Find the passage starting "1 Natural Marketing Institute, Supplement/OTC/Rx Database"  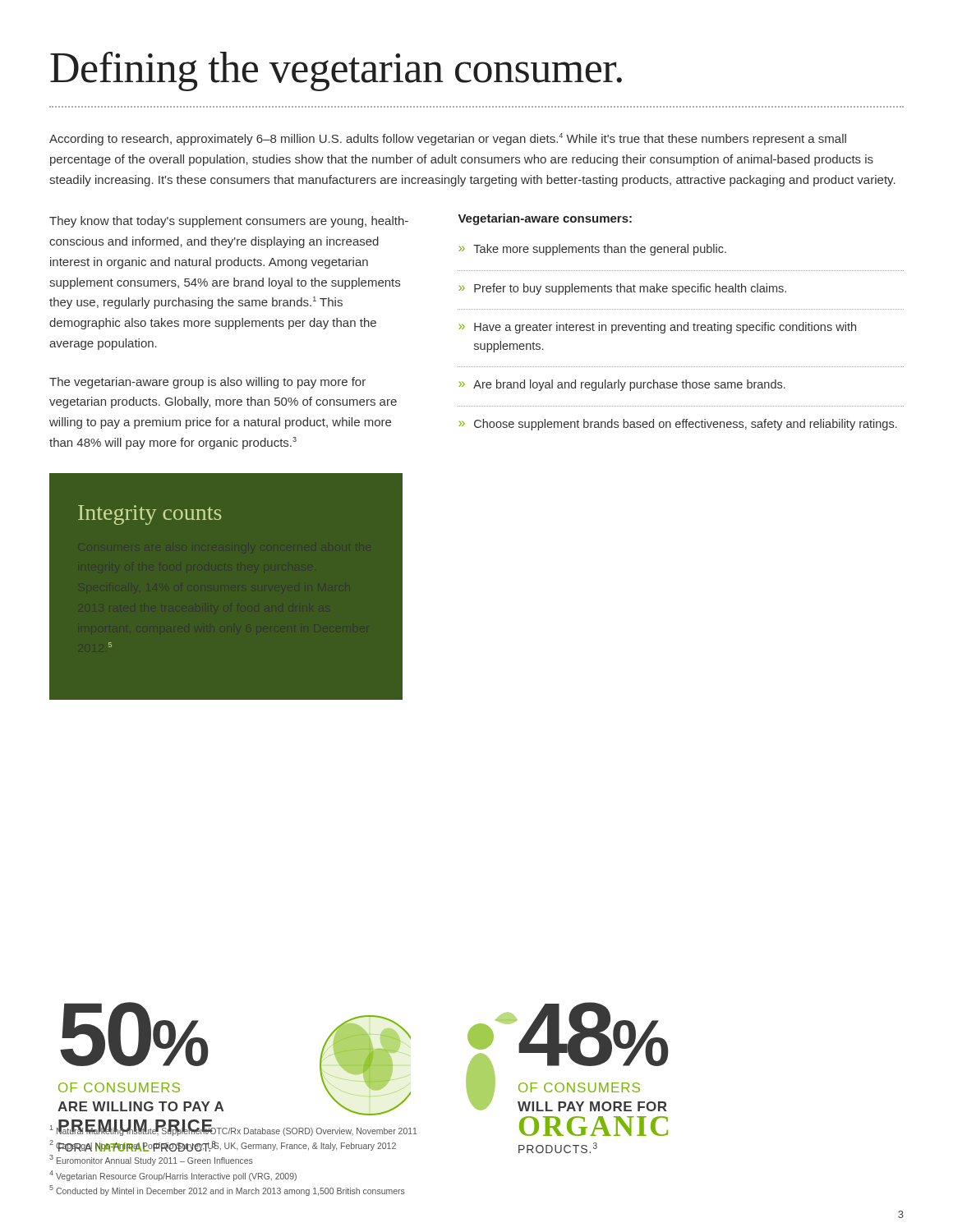coord(359,1129)
